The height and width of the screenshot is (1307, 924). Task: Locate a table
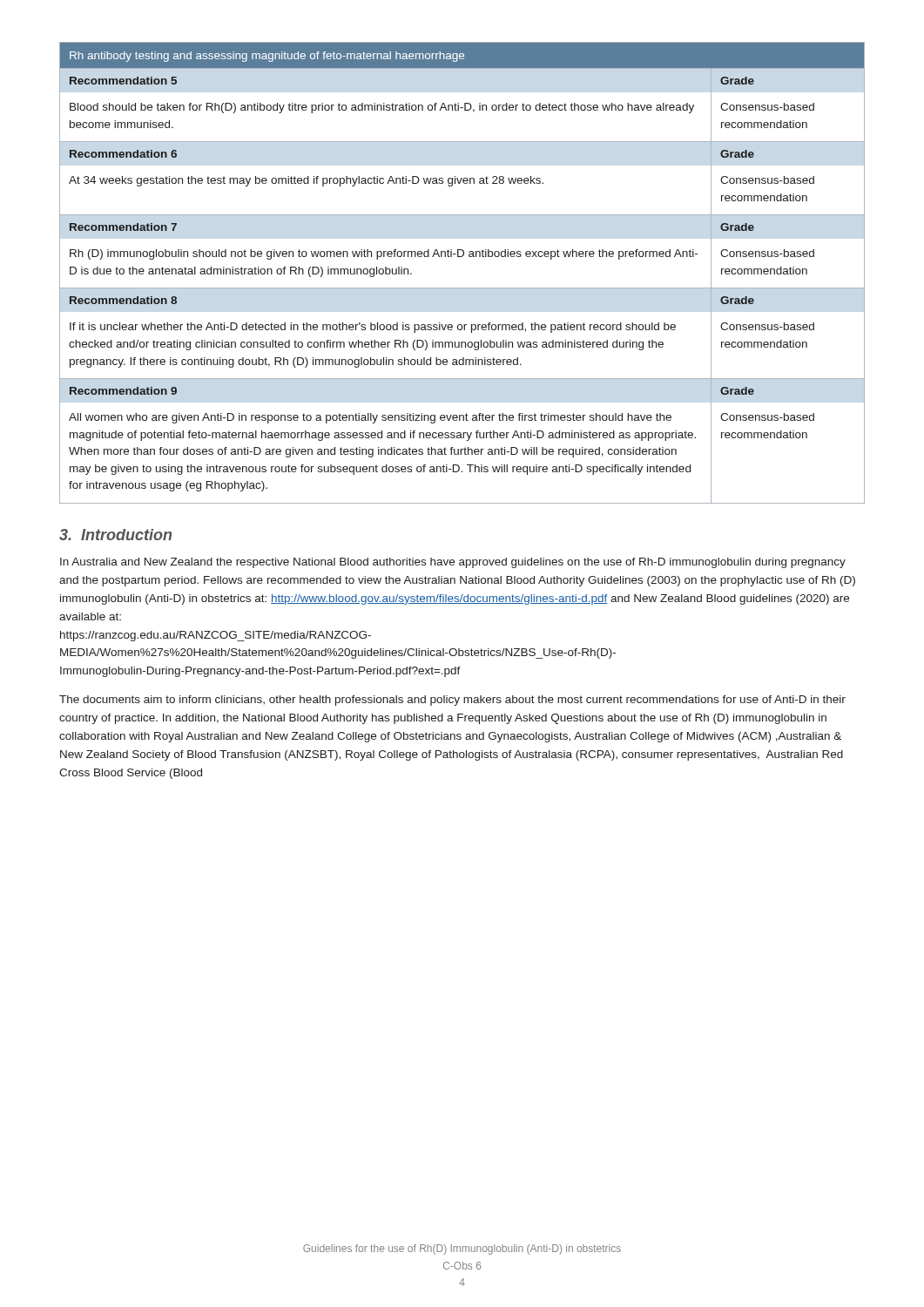click(462, 273)
